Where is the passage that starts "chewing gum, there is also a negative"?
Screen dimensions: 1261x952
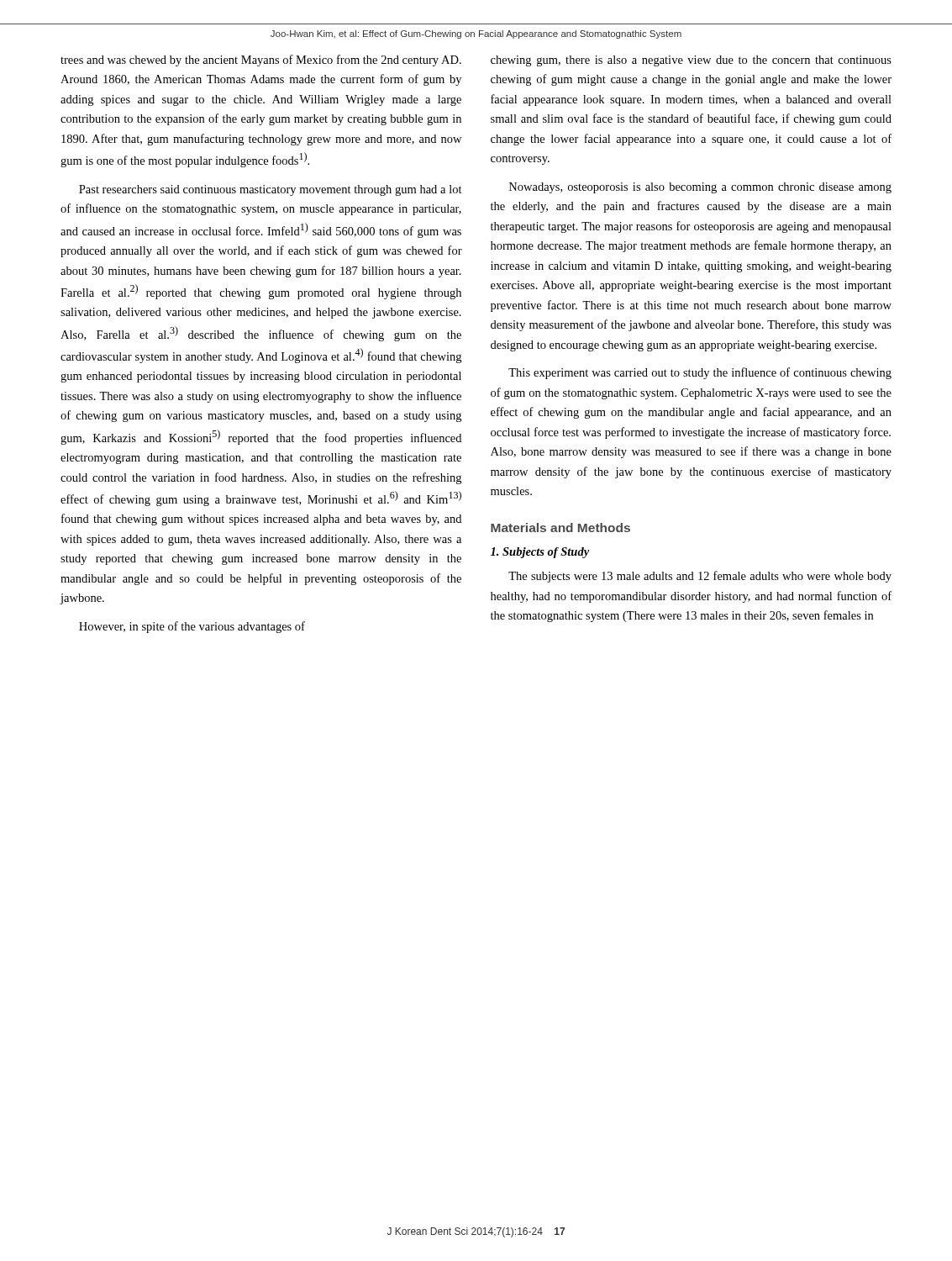click(691, 110)
